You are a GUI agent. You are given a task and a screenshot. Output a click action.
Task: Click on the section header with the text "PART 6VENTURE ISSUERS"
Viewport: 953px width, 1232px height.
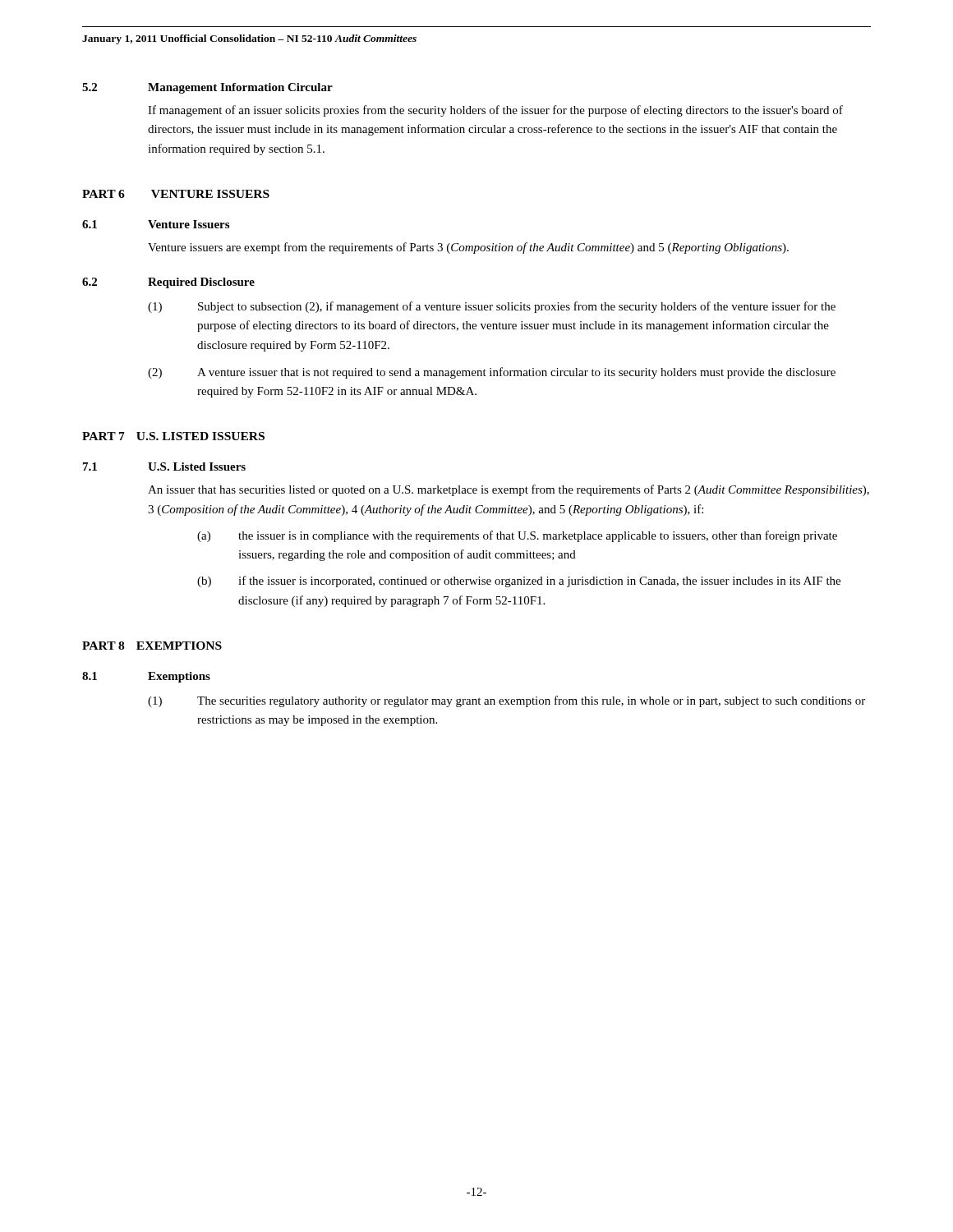[x=176, y=194]
